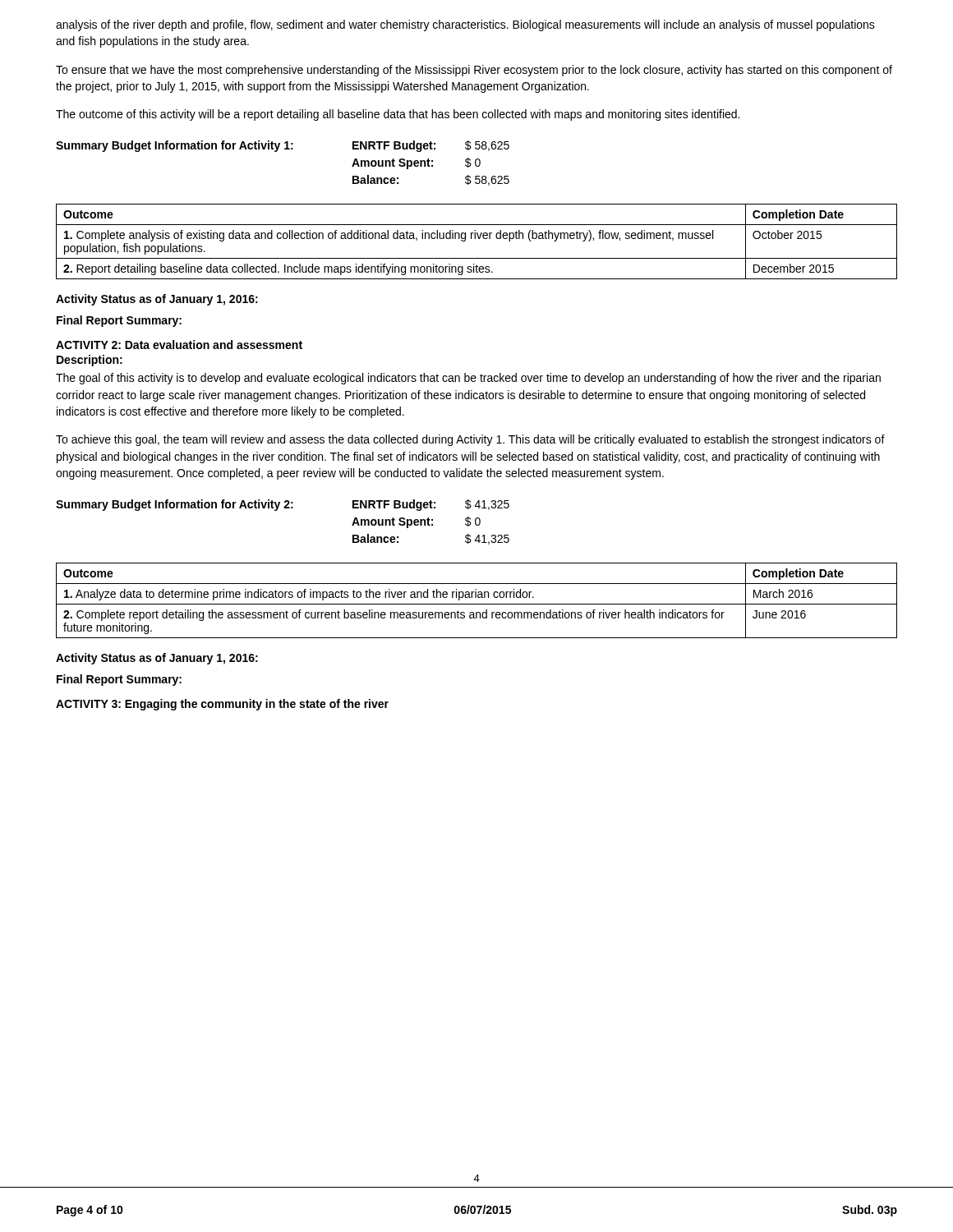
Task: Select the region starting "ACTIVITY 2: Data"
Action: tap(179, 345)
